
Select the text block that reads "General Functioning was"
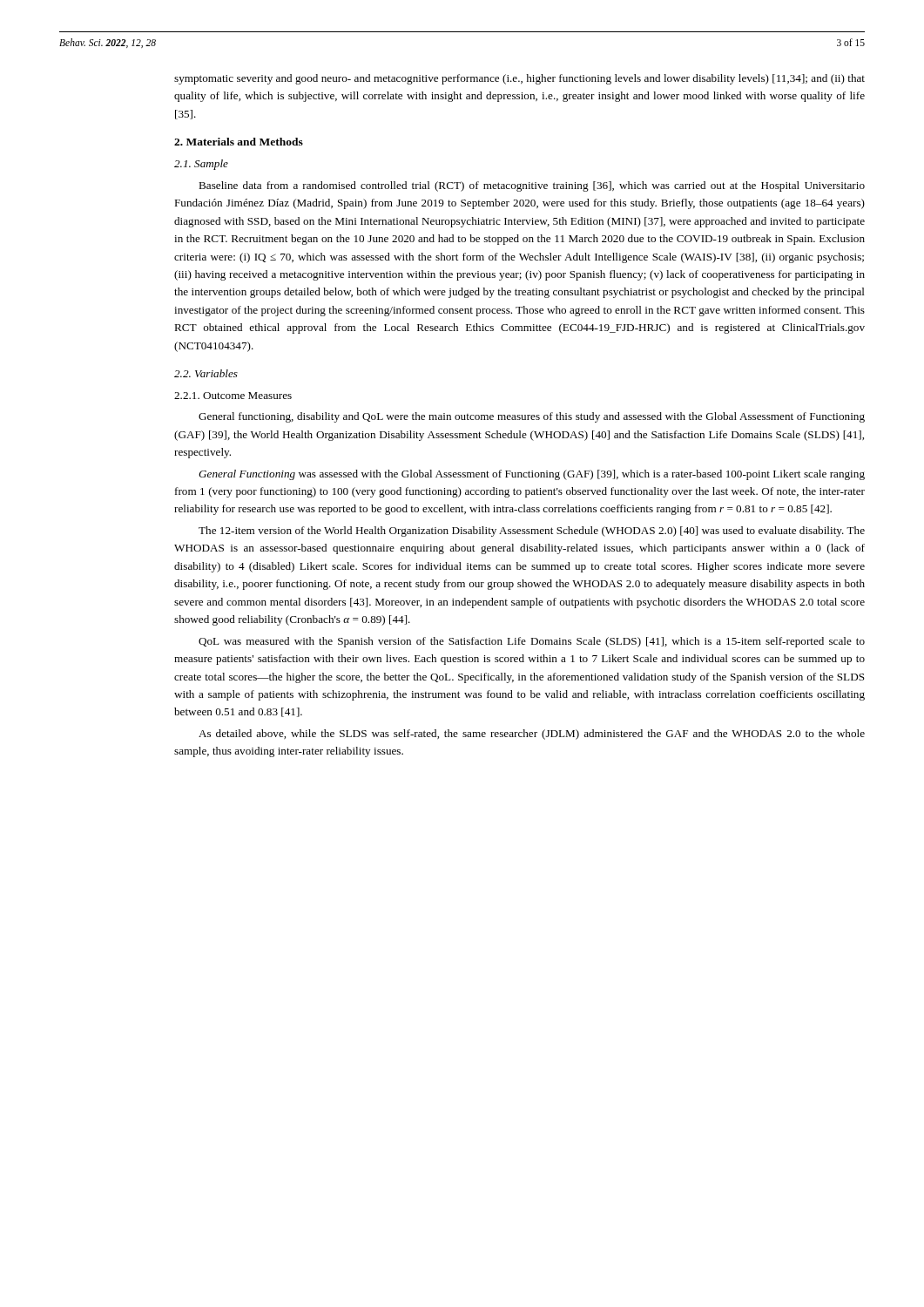coord(519,491)
